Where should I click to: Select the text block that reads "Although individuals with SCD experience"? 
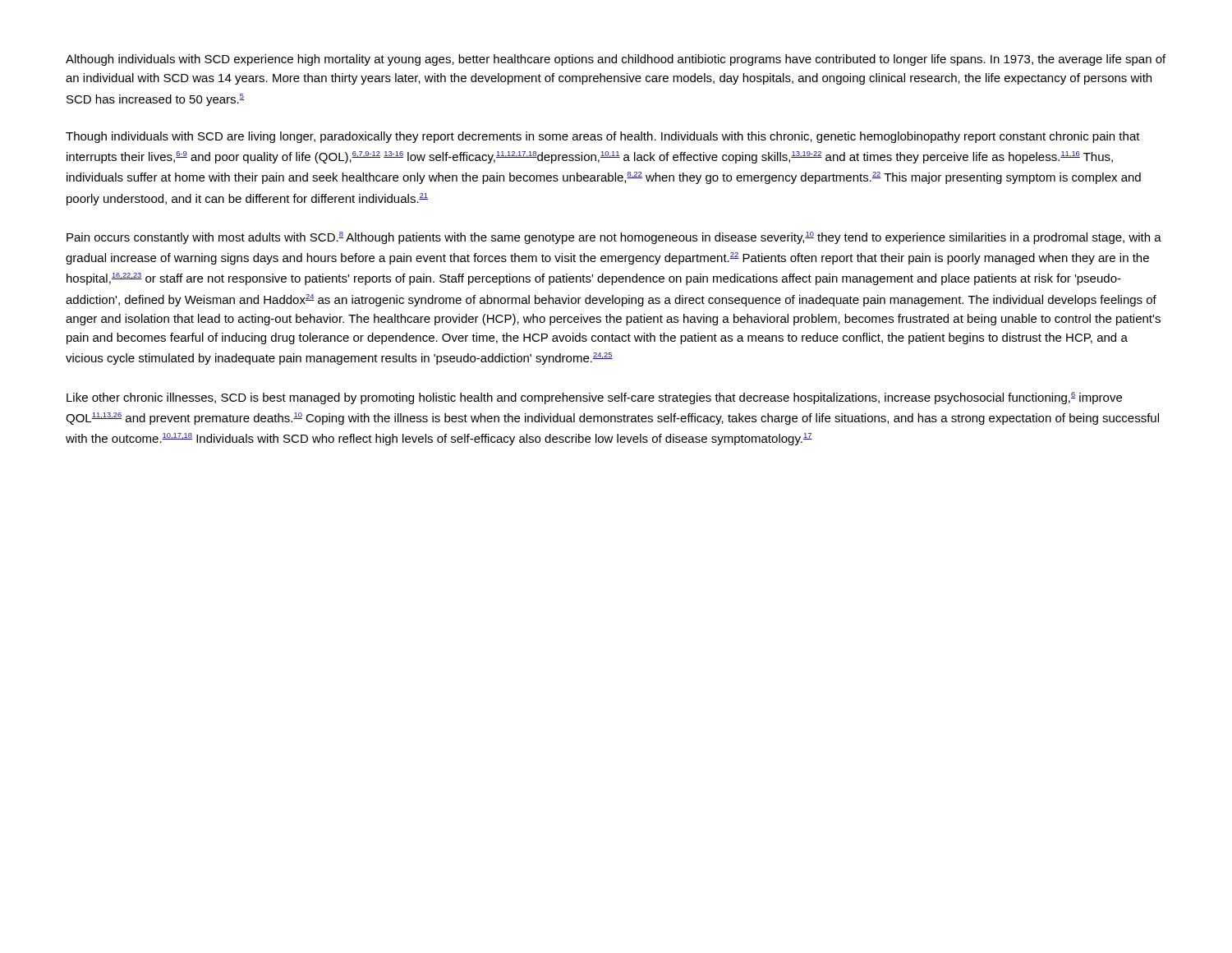coord(616,79)
